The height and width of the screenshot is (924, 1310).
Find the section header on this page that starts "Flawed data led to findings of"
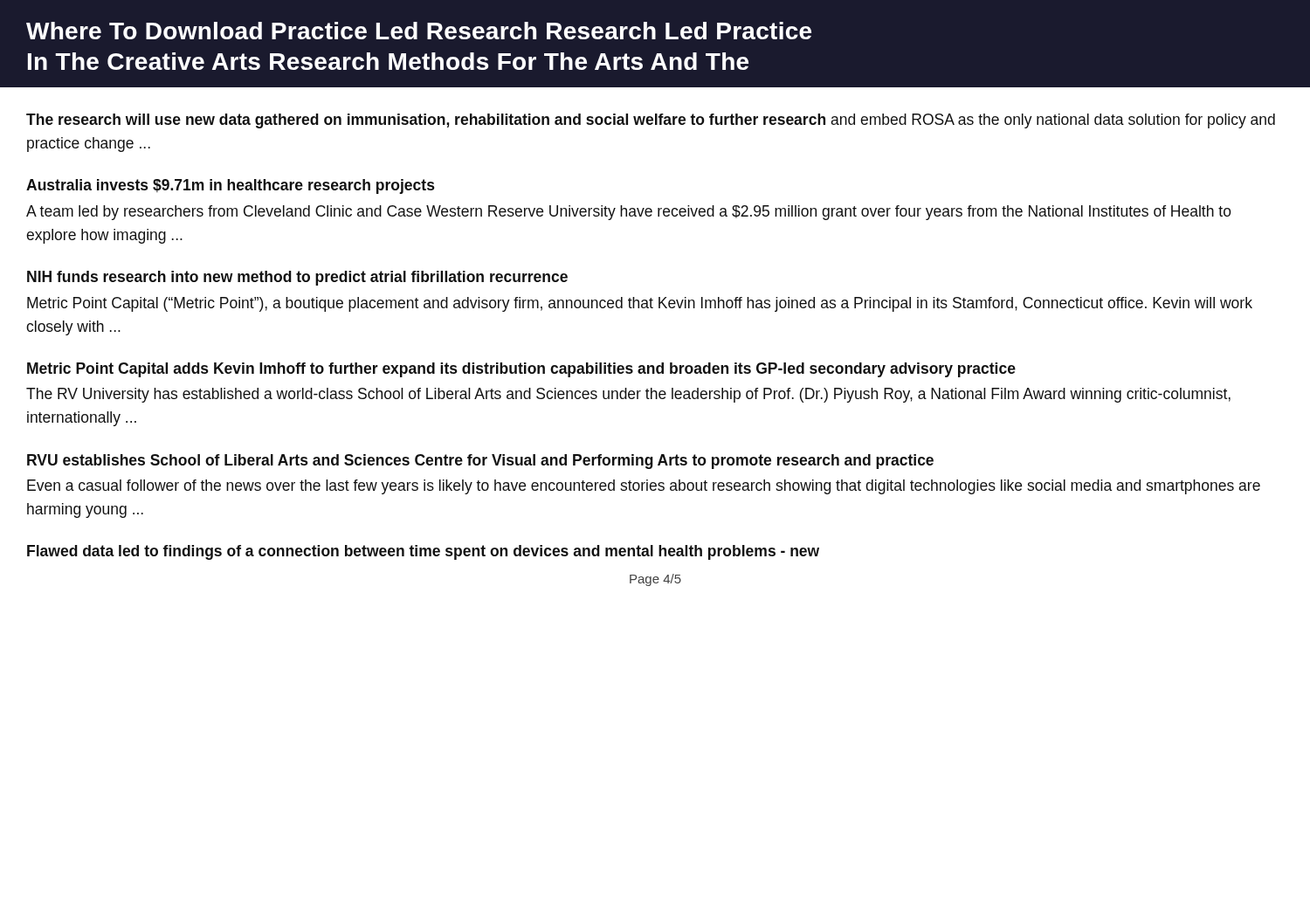click(x=655, y=552)
